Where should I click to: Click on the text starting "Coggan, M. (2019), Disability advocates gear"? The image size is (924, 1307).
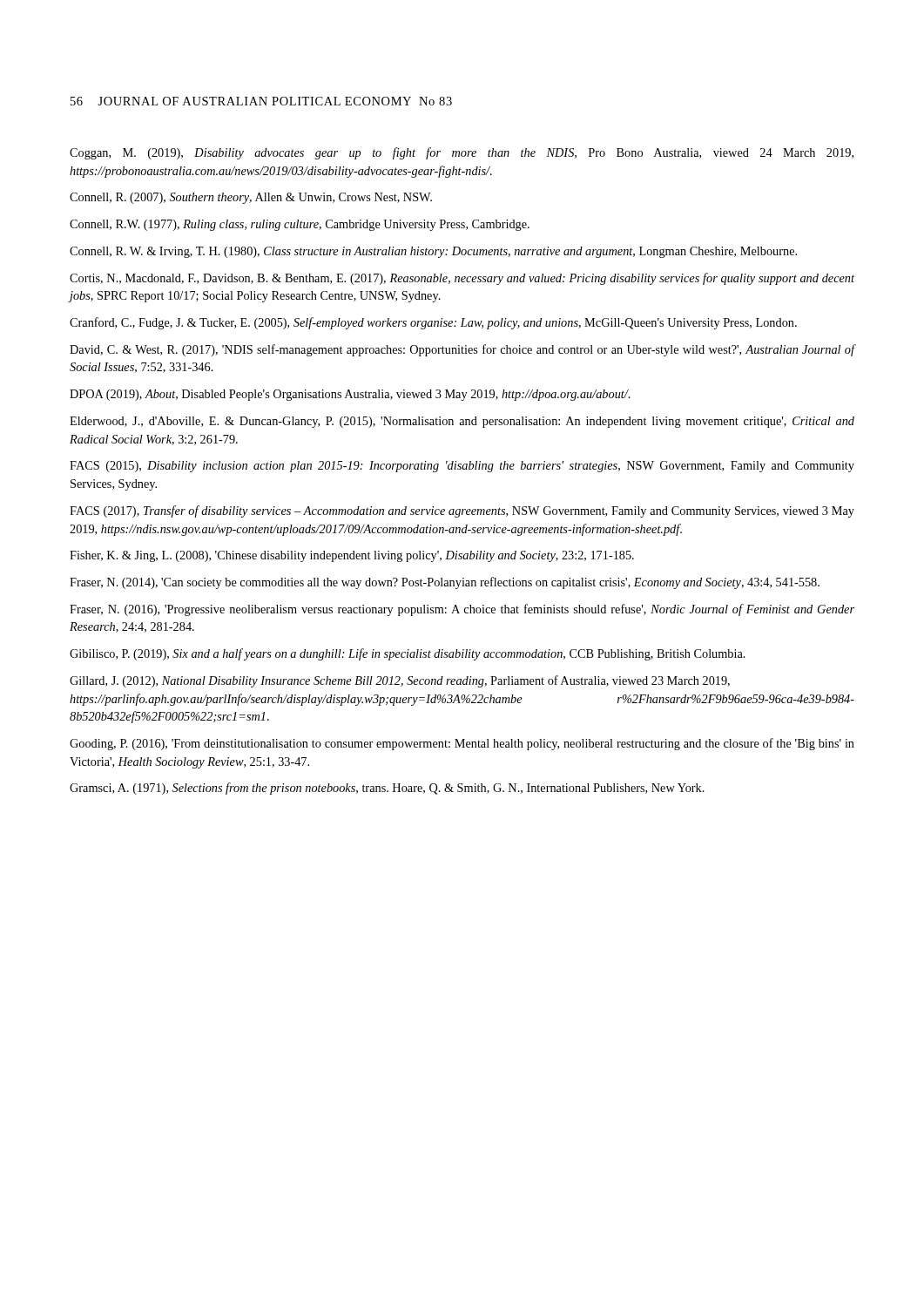(x=462, y=161)
